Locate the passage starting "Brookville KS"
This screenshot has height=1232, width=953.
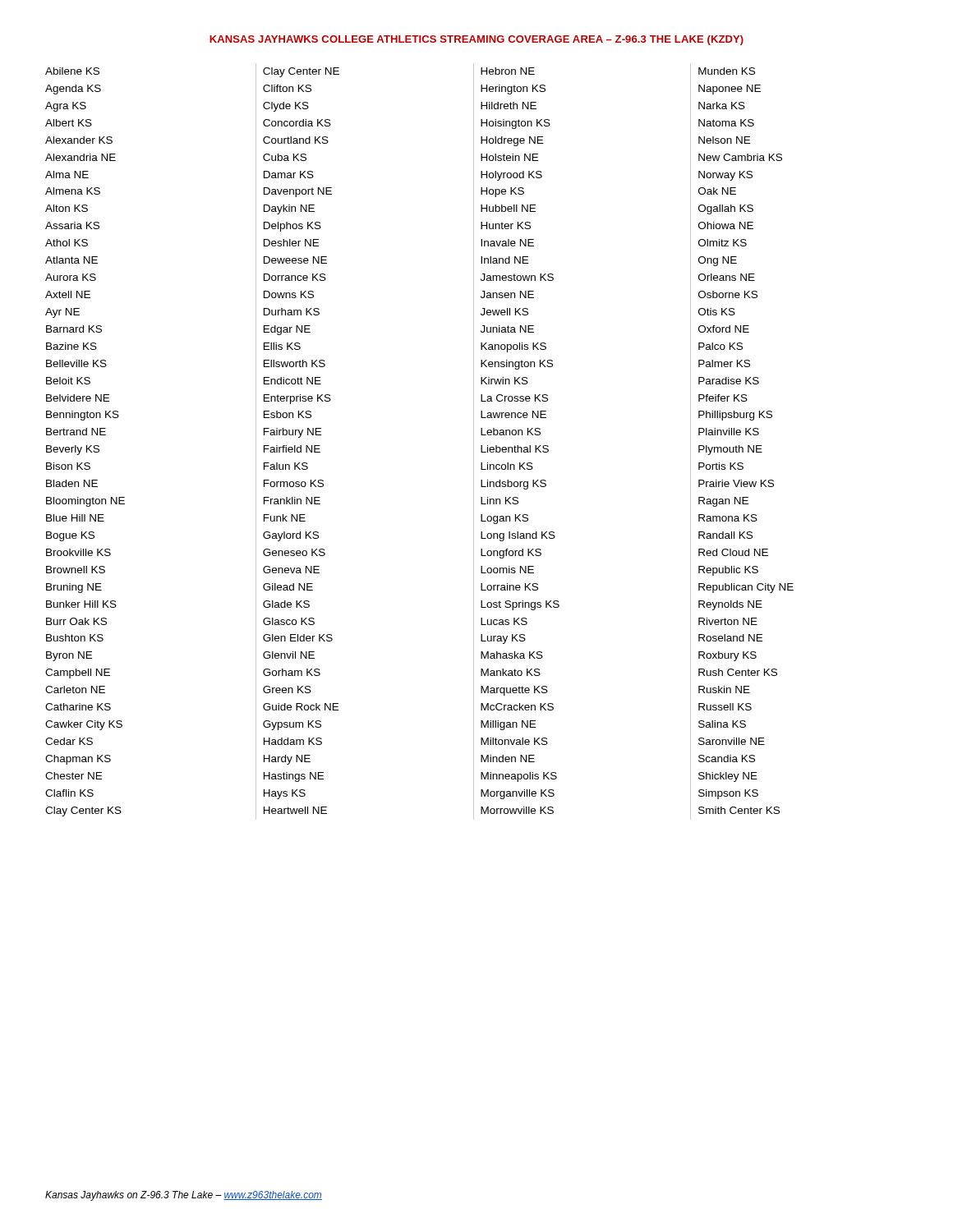[x=78, y=552]
